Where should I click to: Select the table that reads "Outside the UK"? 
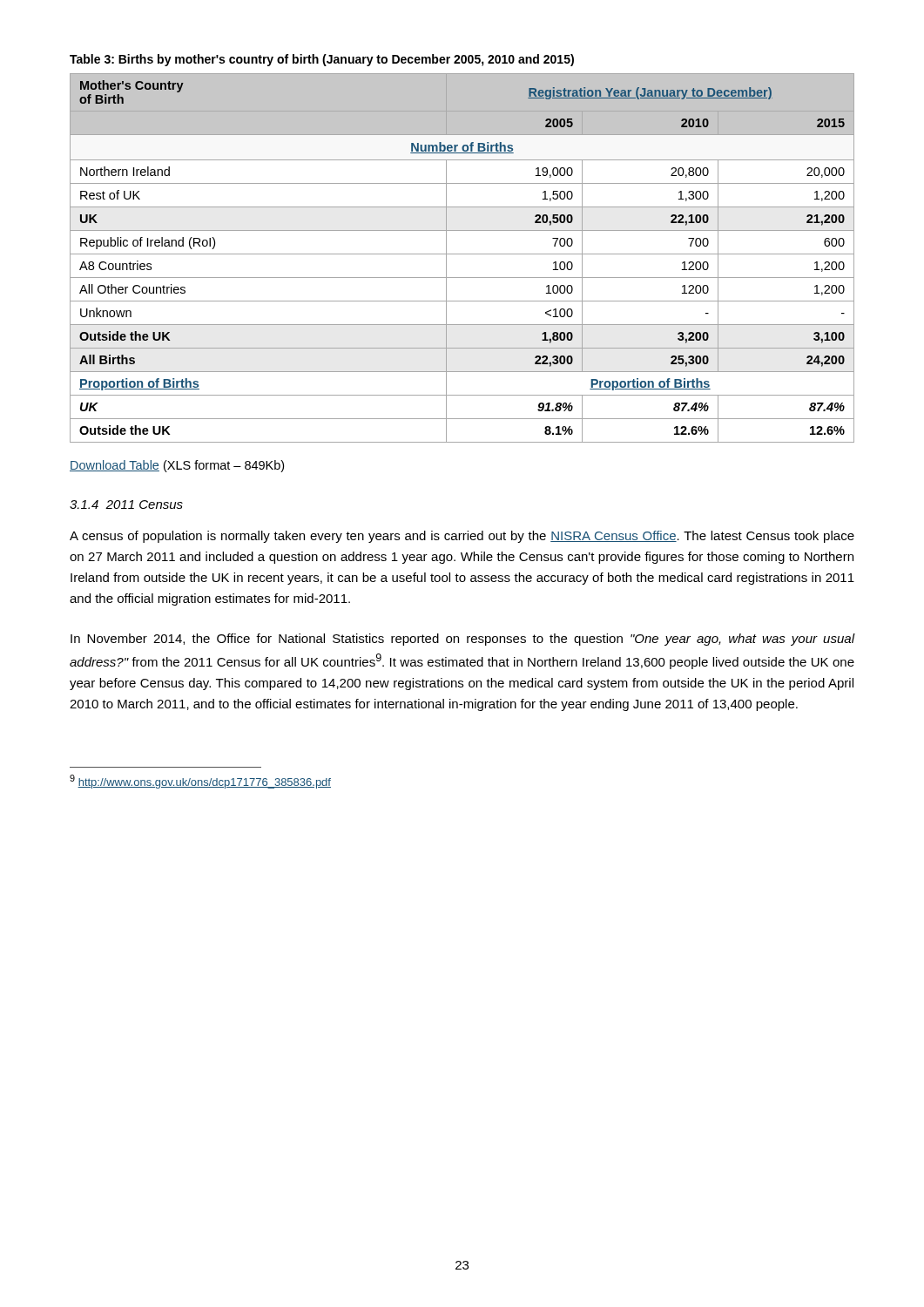click(x=462, y=258)
